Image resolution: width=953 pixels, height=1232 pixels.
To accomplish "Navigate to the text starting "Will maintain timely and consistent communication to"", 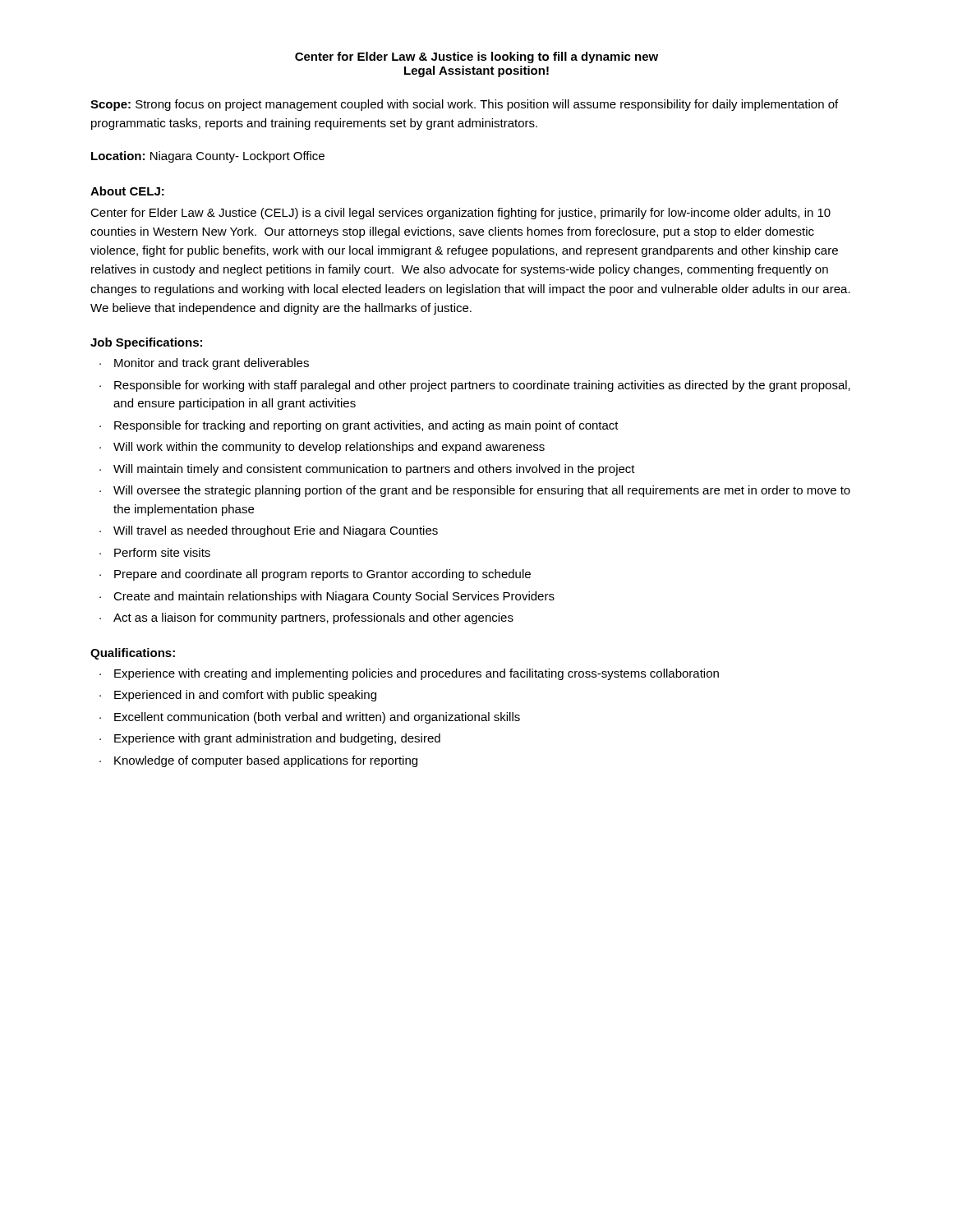I will (374, 468).
